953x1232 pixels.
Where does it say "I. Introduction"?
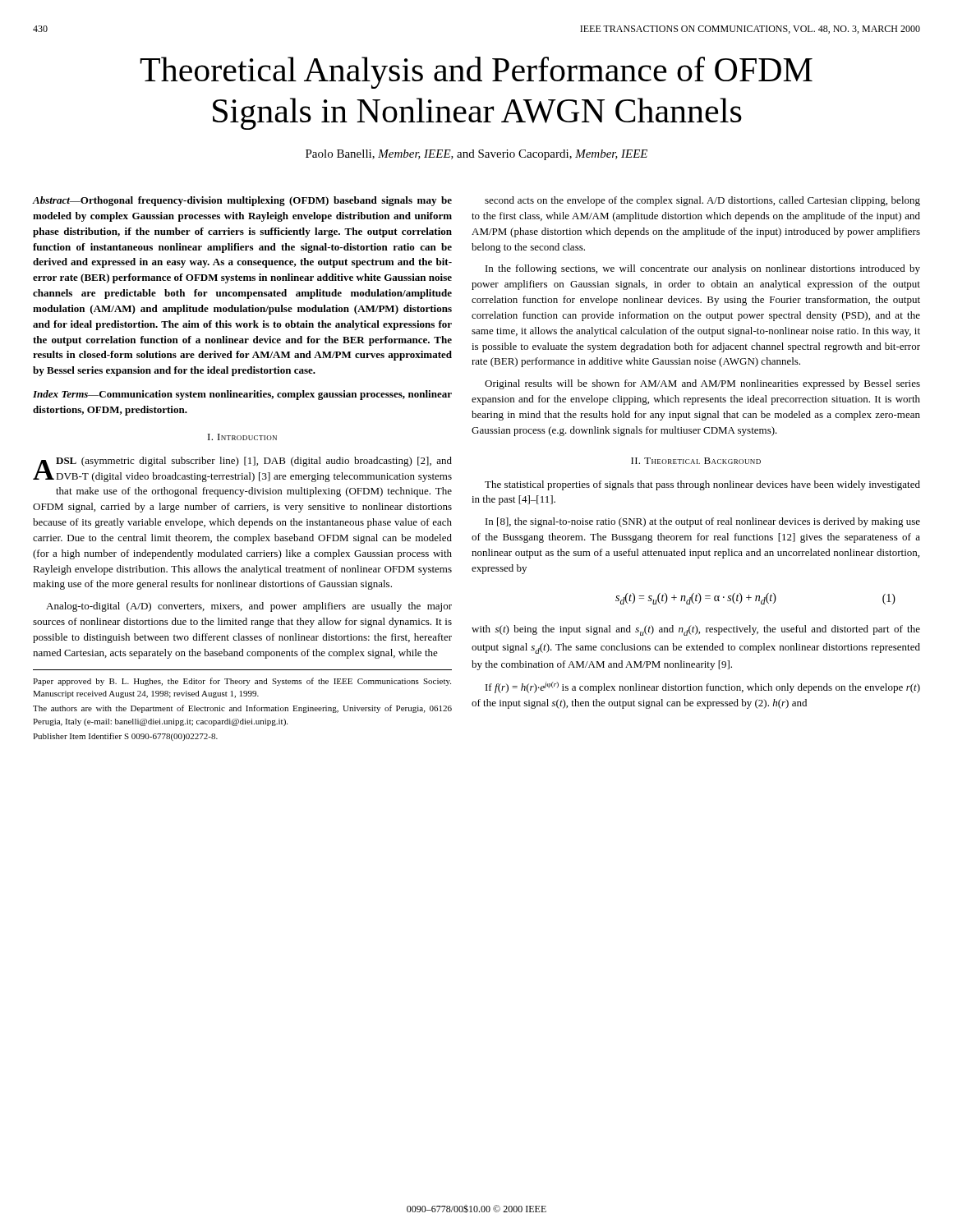coord(242,436)
